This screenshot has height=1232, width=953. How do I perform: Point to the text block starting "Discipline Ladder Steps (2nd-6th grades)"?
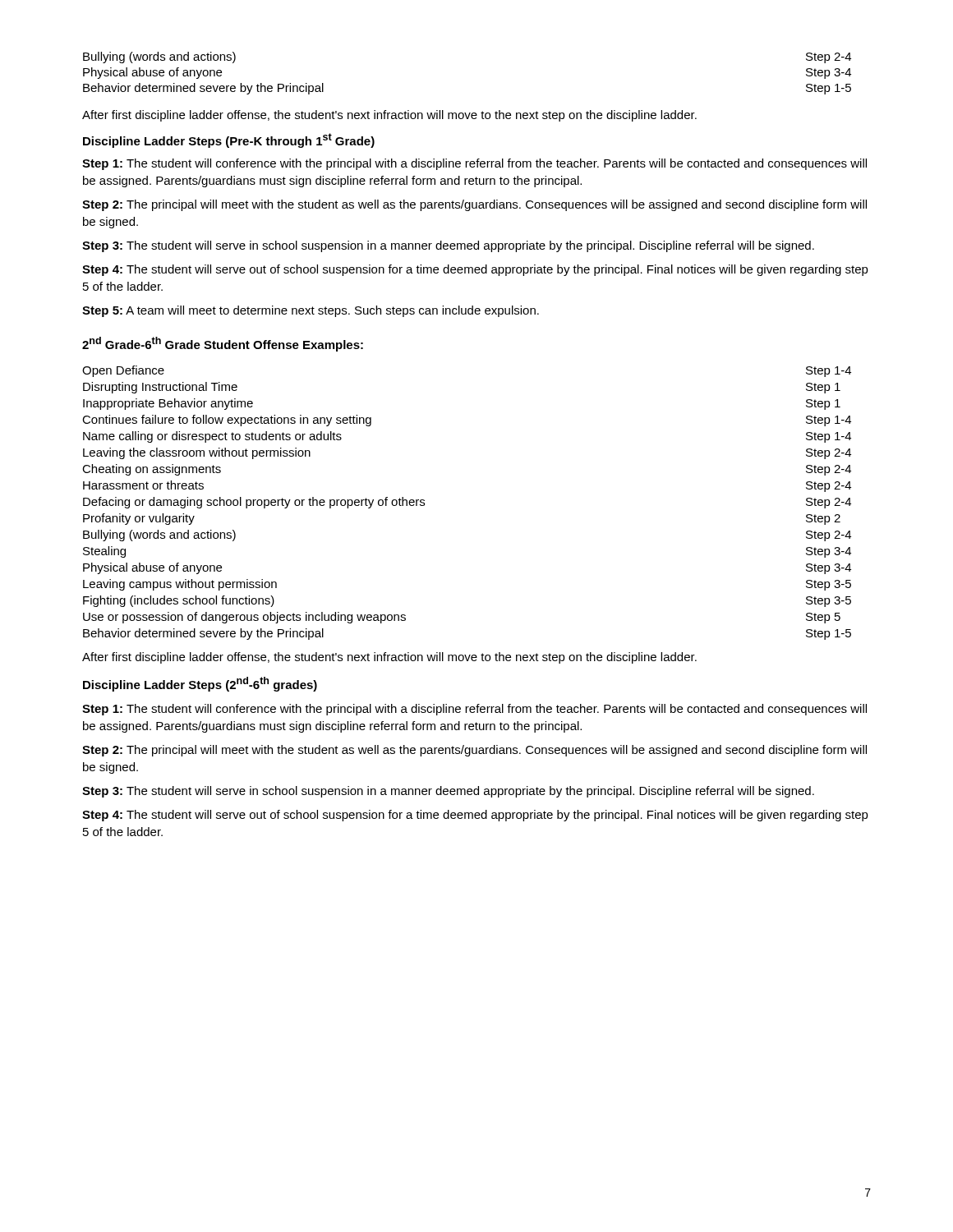pos(200,683)
